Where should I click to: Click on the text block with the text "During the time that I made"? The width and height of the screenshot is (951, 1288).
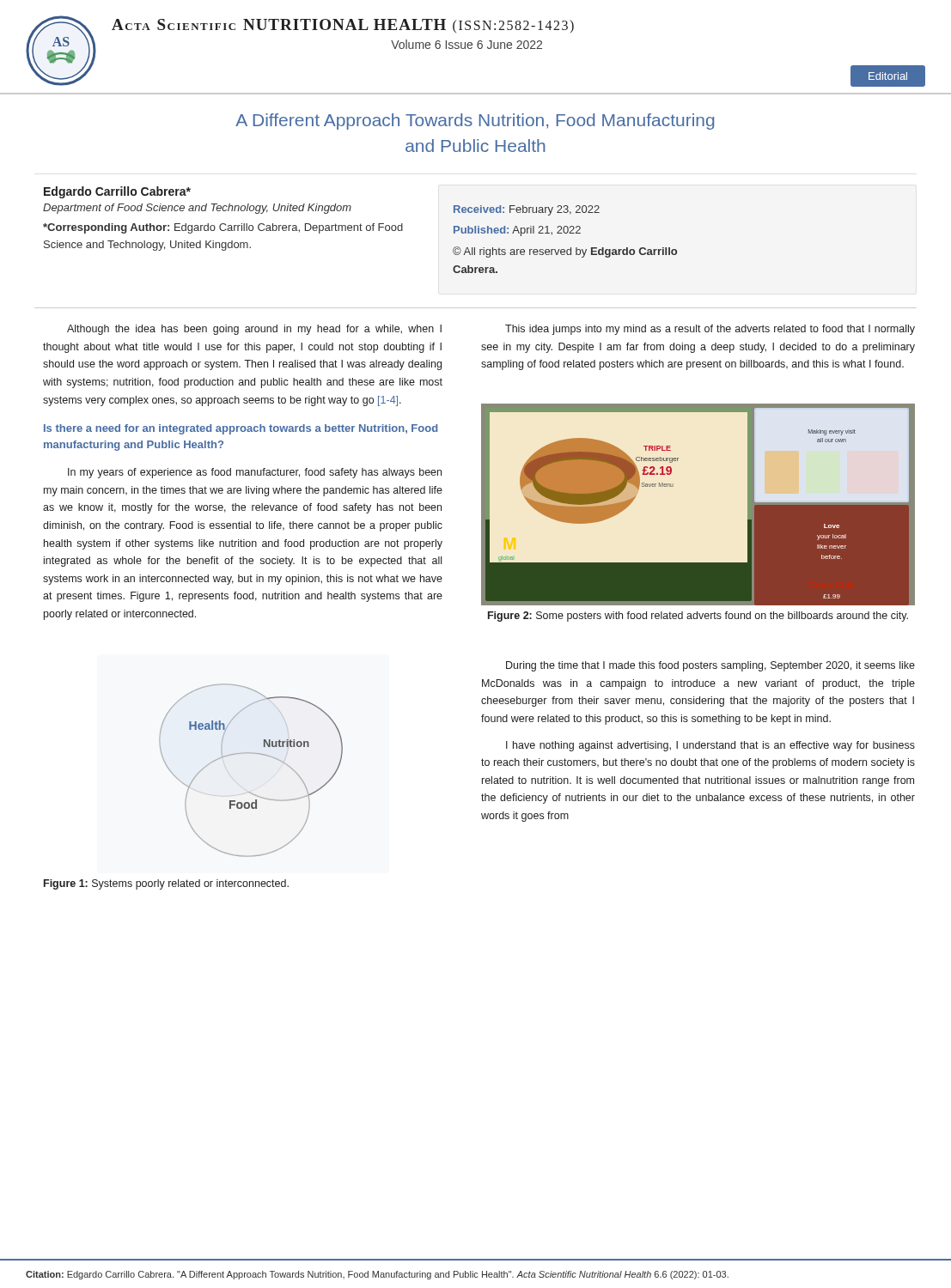point(698,741)
